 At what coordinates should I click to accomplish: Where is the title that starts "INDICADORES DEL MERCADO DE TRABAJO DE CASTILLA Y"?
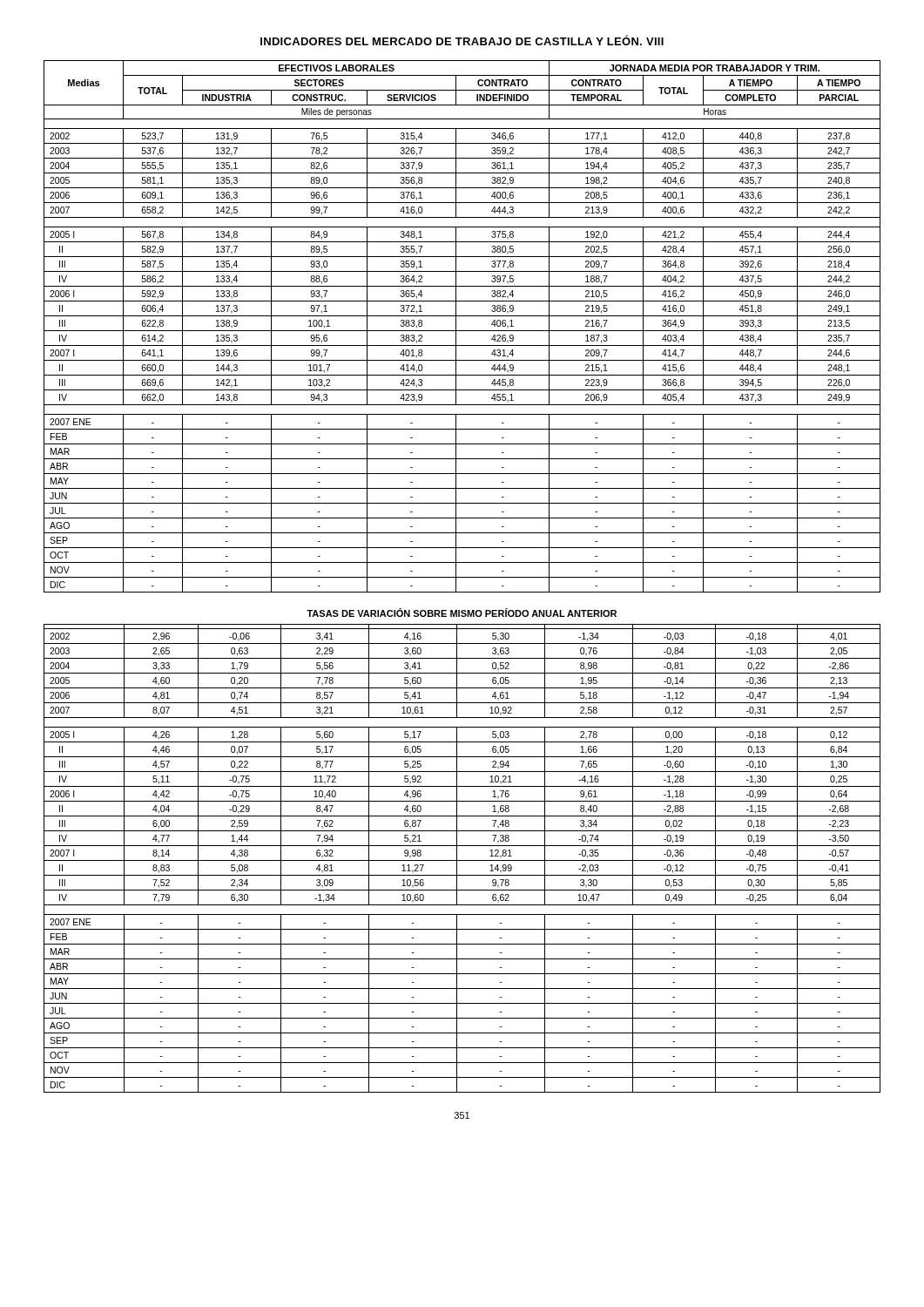pyautogui.click(x=462, y=41)
